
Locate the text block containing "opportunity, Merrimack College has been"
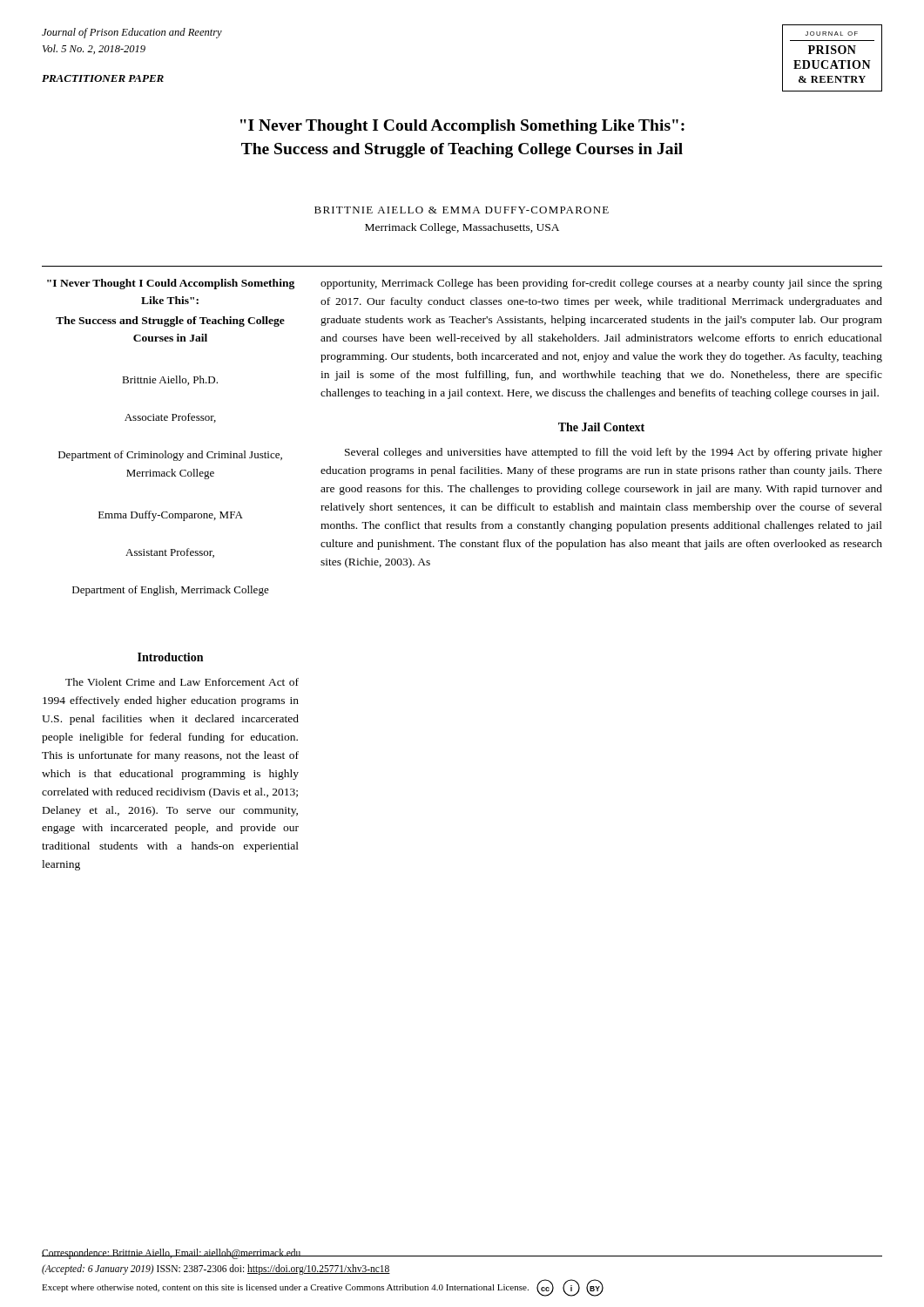pos(601,338)
